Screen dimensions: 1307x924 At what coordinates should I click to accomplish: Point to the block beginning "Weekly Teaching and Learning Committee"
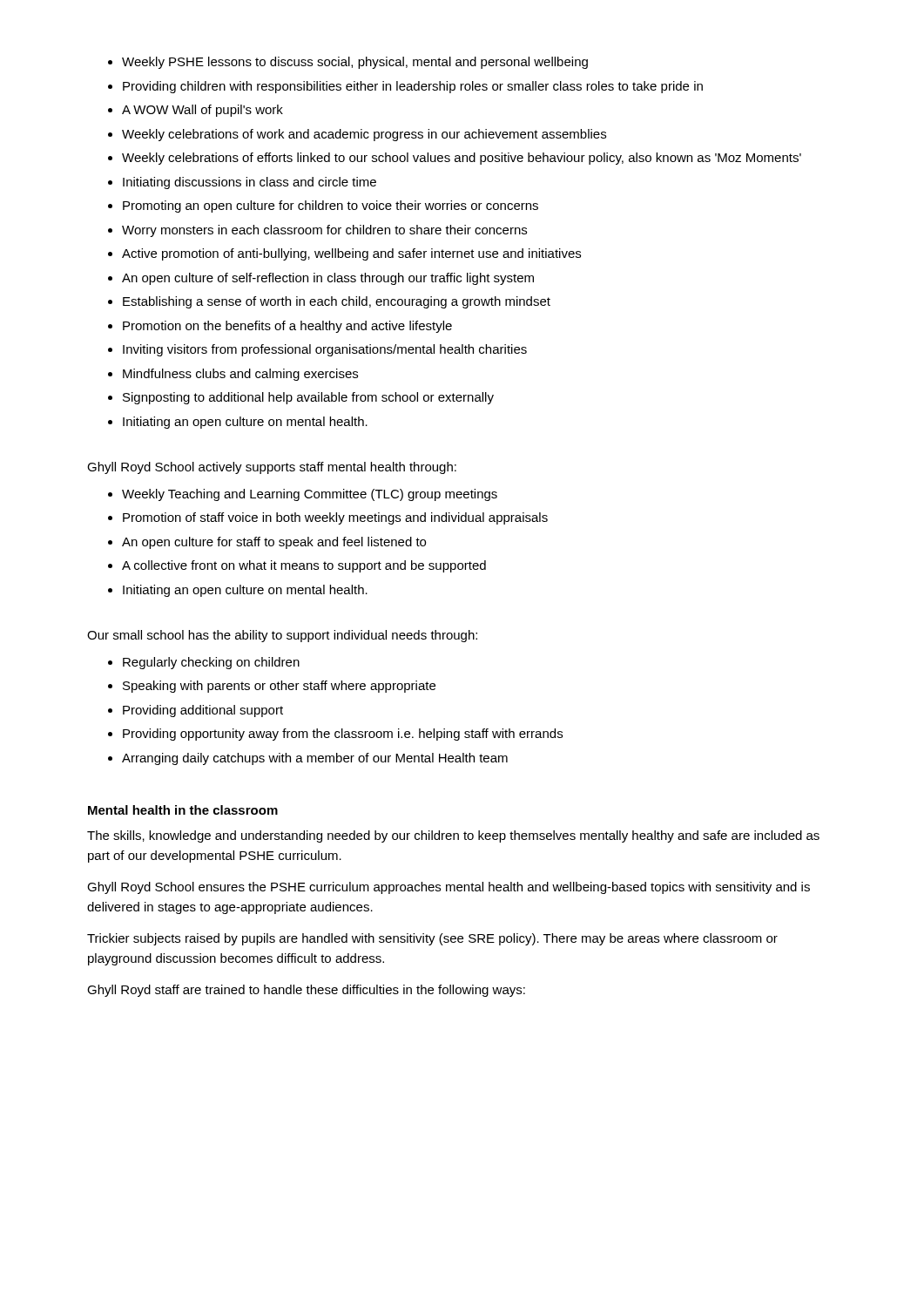[303, 495]
